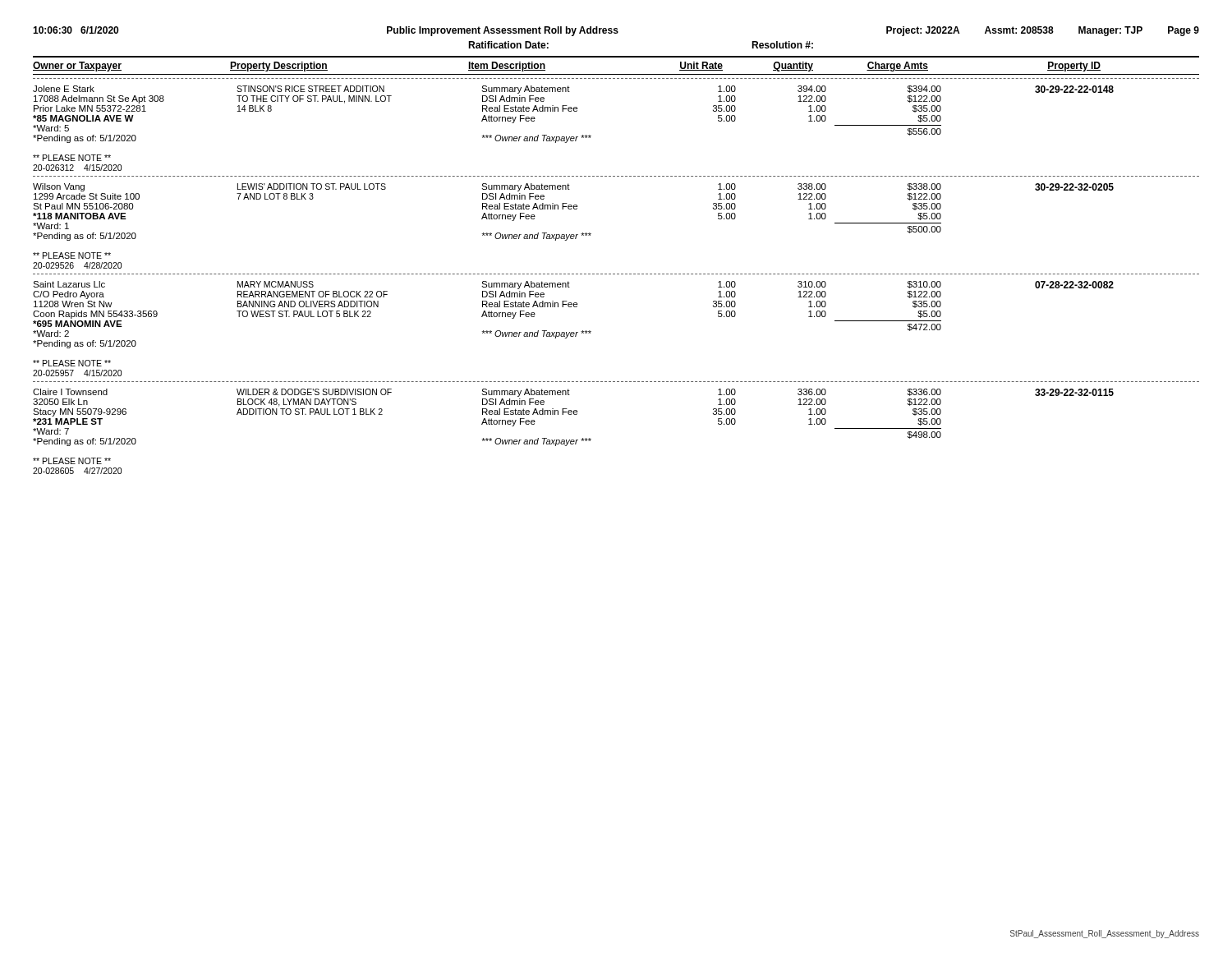This screenshot has width=1232, height=953.
Task: Select the table that reads "Claire I Townsend"
Action: point(616,428)
